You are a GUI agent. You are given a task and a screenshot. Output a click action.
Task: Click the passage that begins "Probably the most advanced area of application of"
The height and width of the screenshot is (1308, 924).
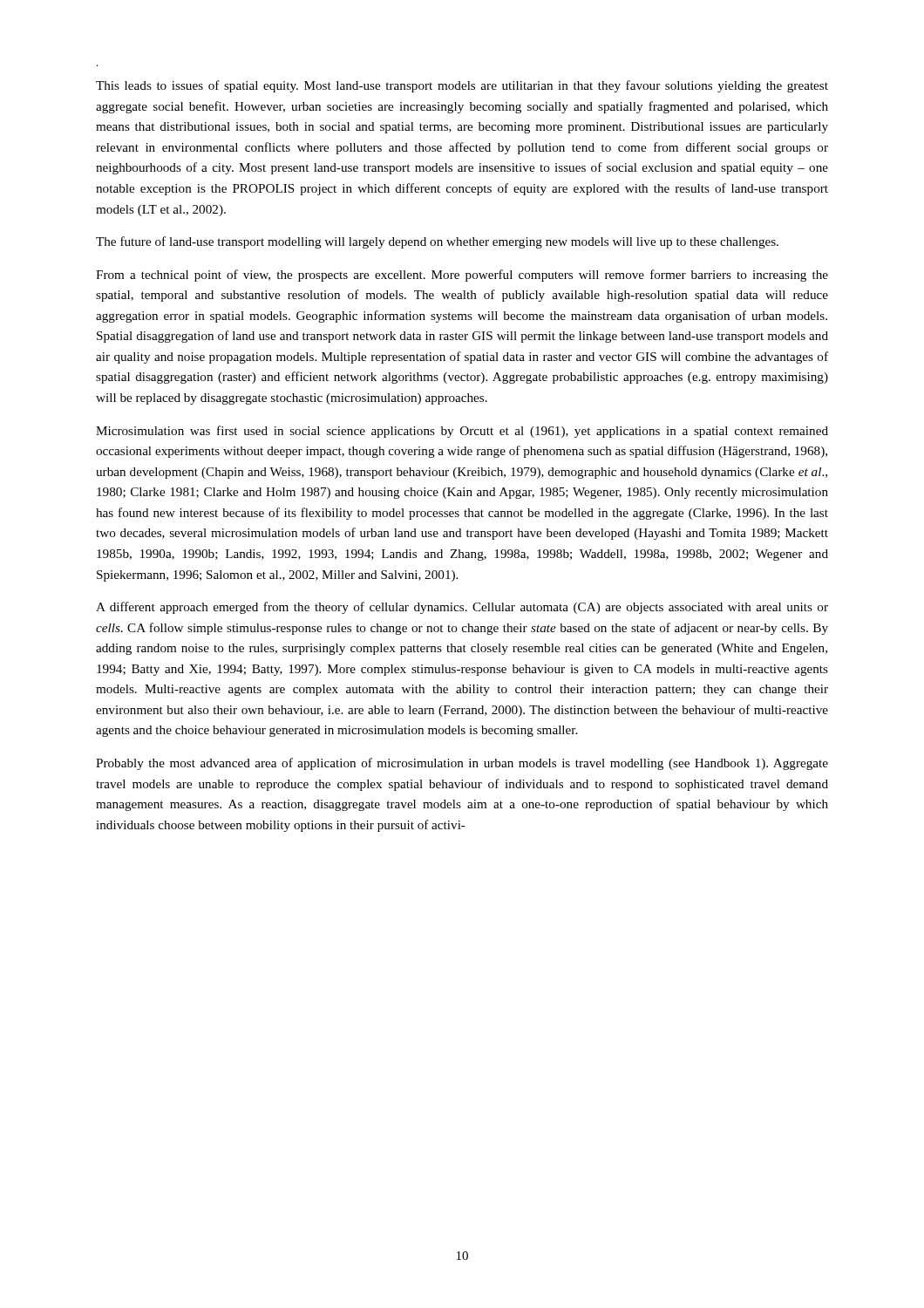pyautogui.click(x=462, y=793)
